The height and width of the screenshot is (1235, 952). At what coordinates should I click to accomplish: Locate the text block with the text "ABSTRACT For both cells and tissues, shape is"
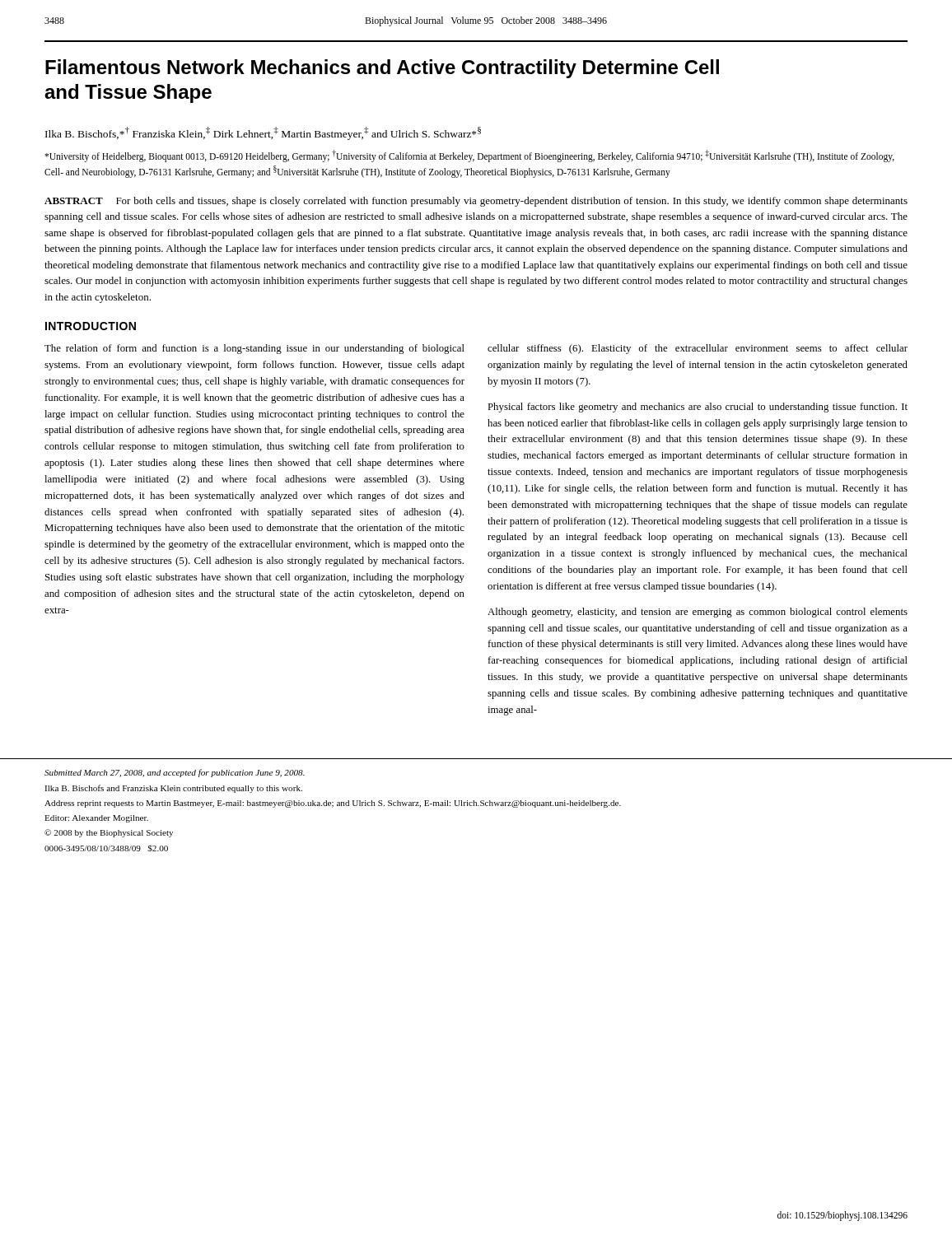(x=476, y=248)
